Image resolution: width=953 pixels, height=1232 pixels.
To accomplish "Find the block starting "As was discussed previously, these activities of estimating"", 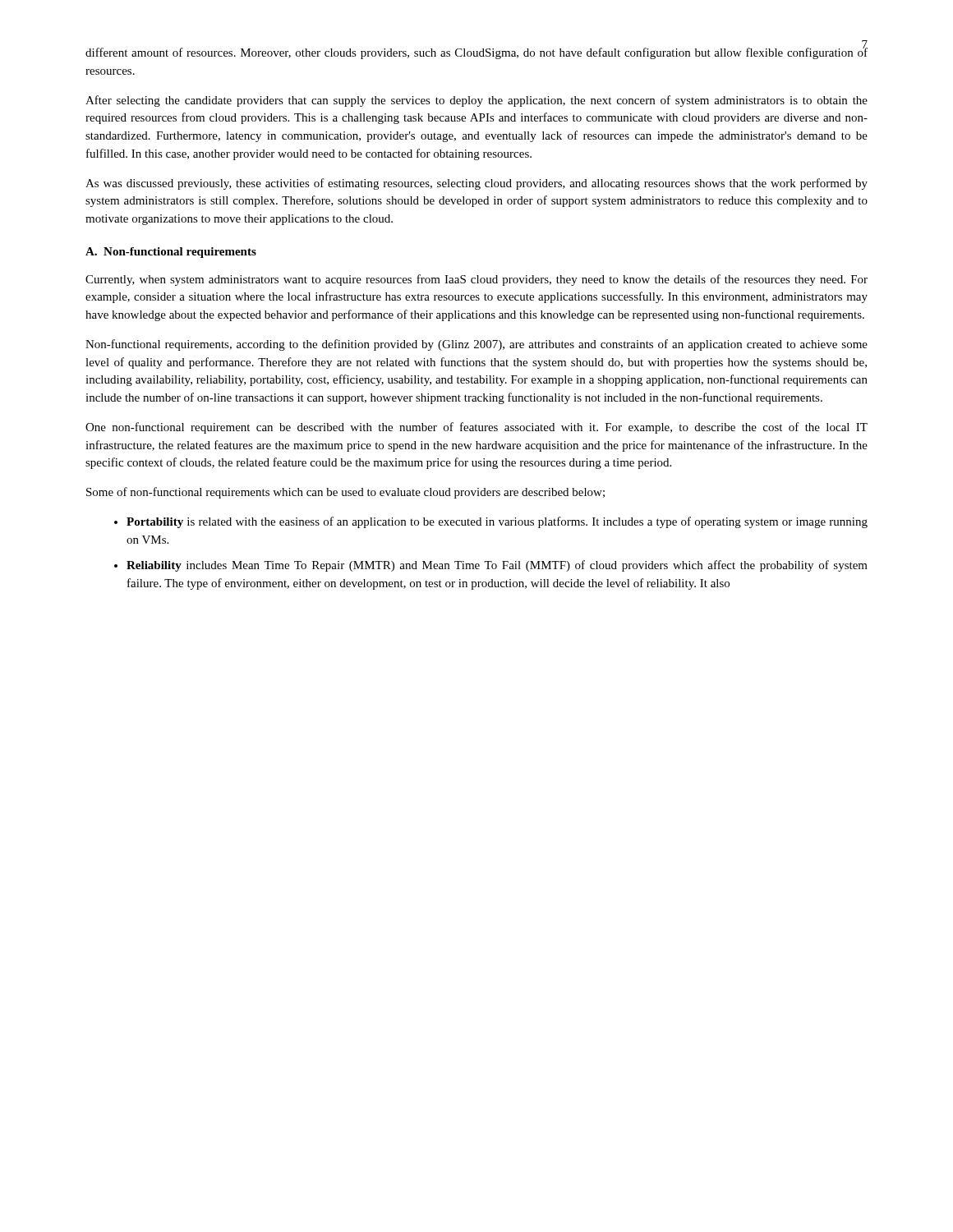I will pos(476,201).
